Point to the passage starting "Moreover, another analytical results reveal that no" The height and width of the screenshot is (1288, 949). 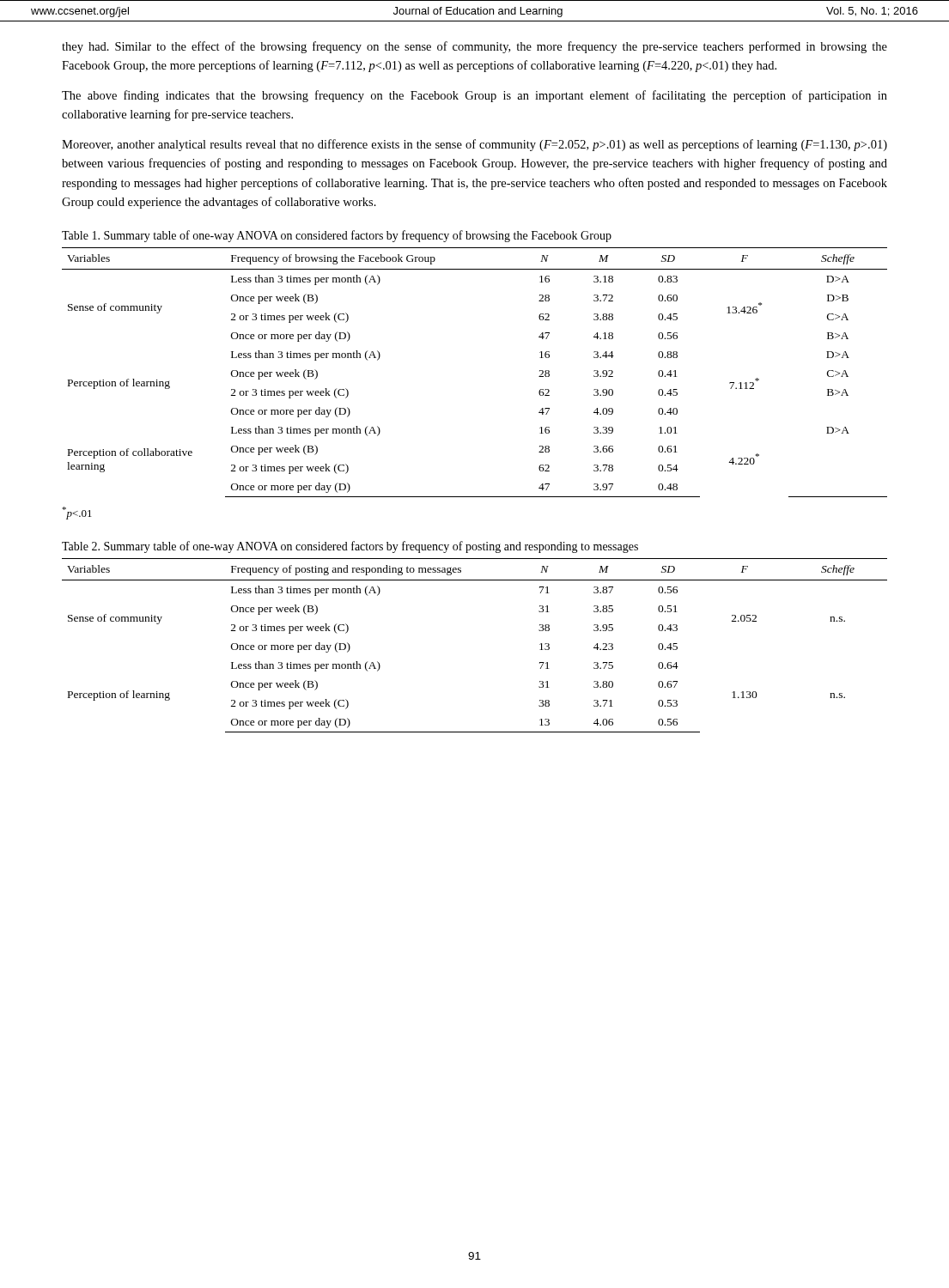474,173
